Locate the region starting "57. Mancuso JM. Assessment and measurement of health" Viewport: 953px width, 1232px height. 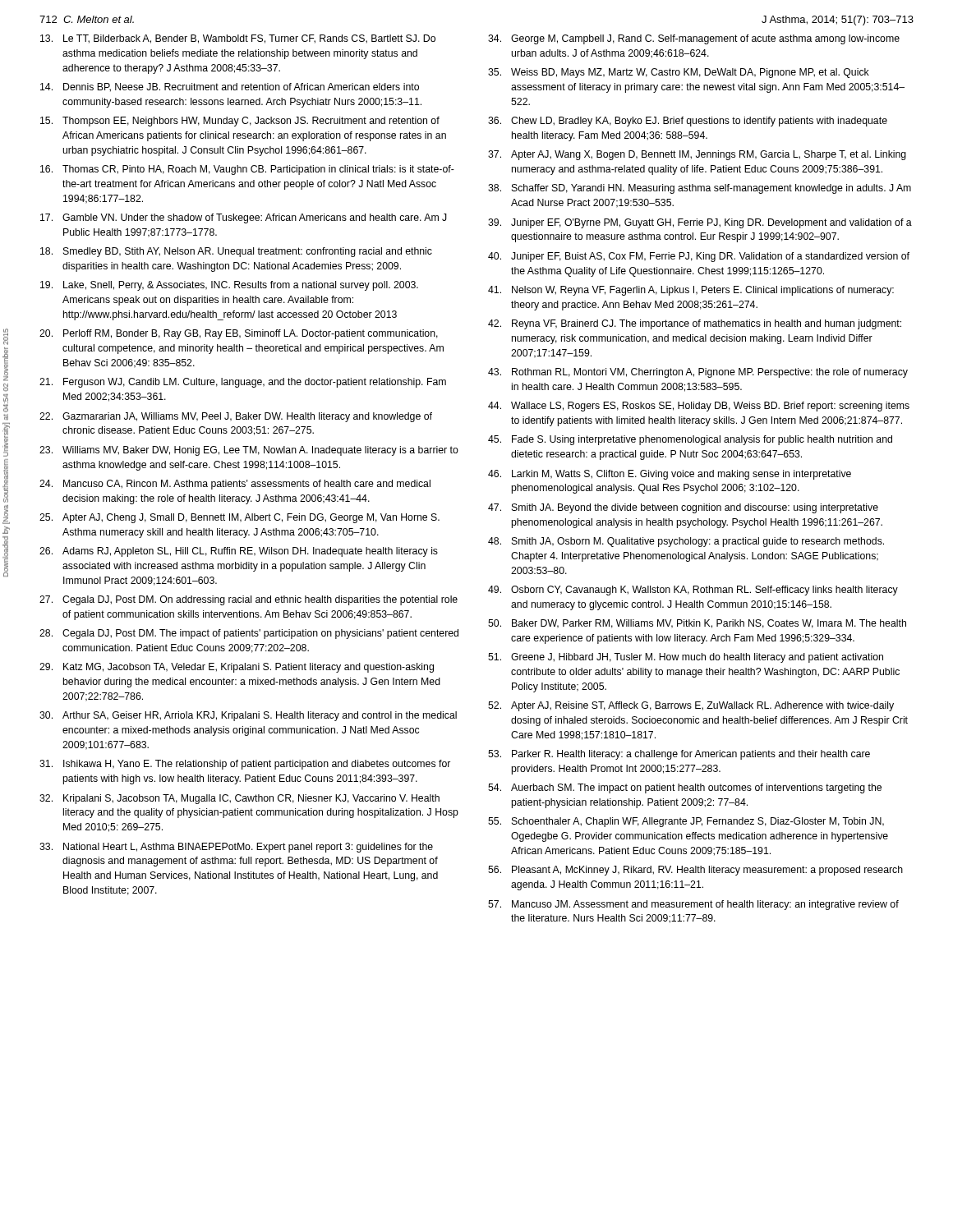click(x=701, y=912)
